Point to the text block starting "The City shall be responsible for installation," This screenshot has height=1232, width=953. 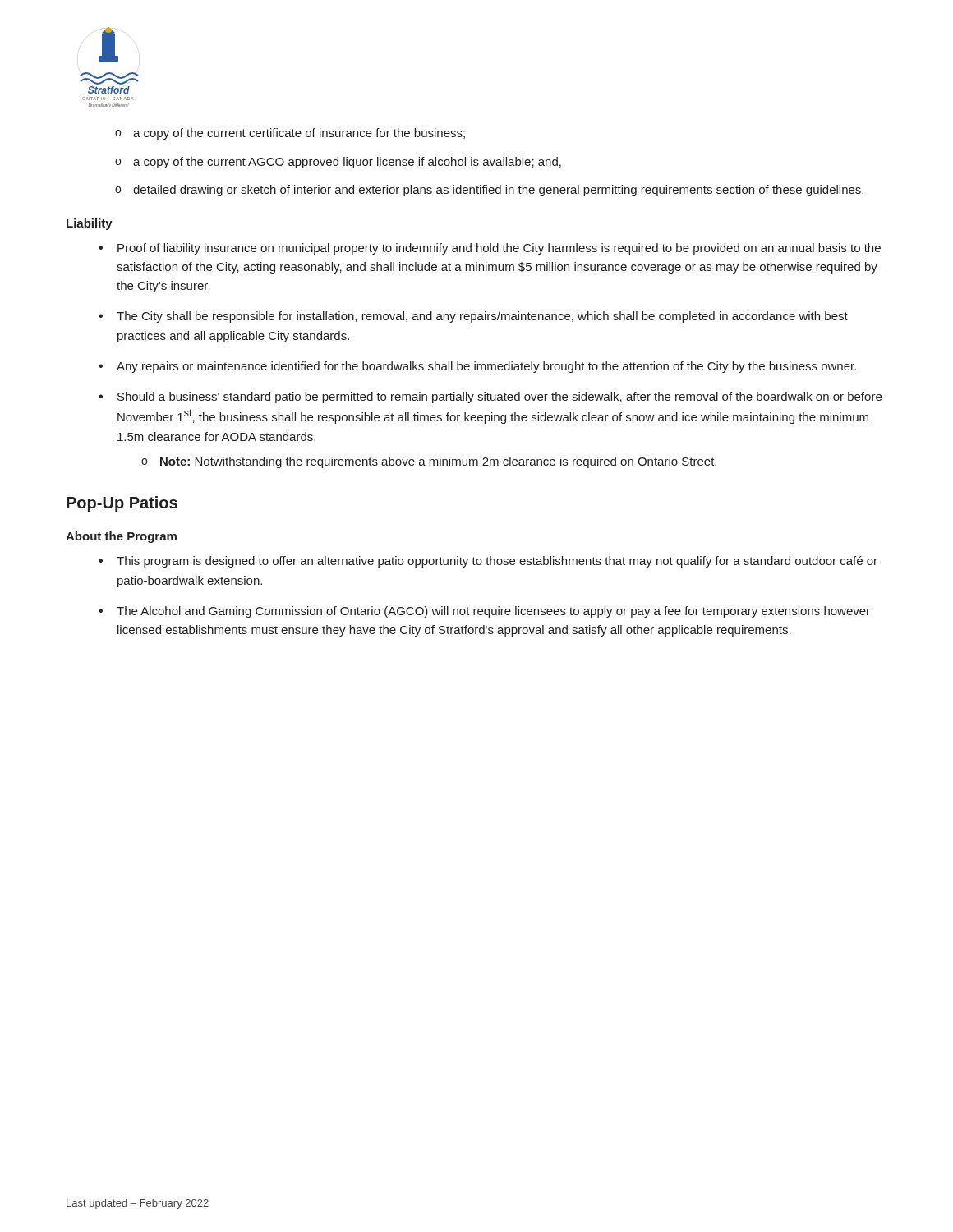click(x=482, y=326)
